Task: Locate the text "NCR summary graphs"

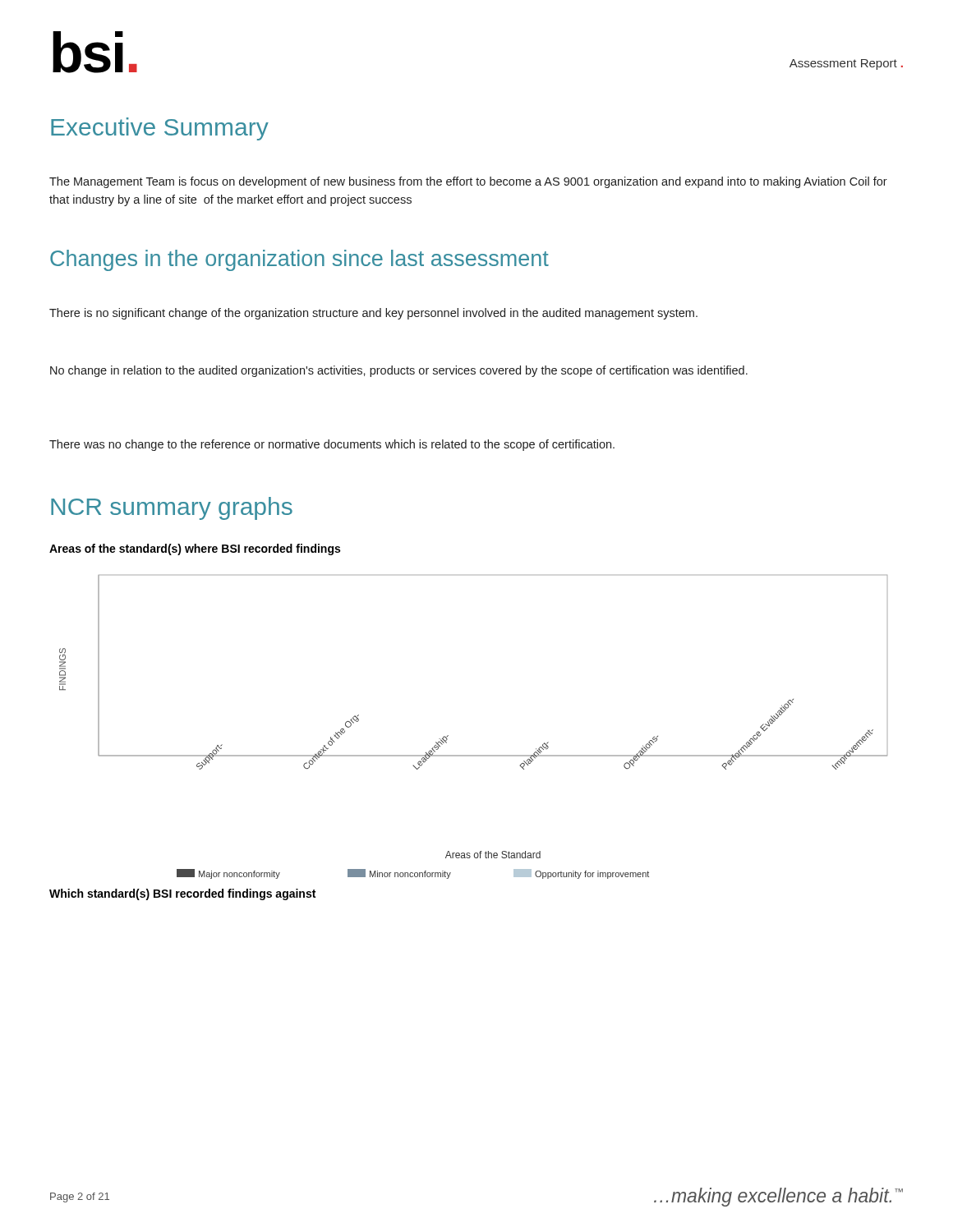Action: click(x=171, y=506)
